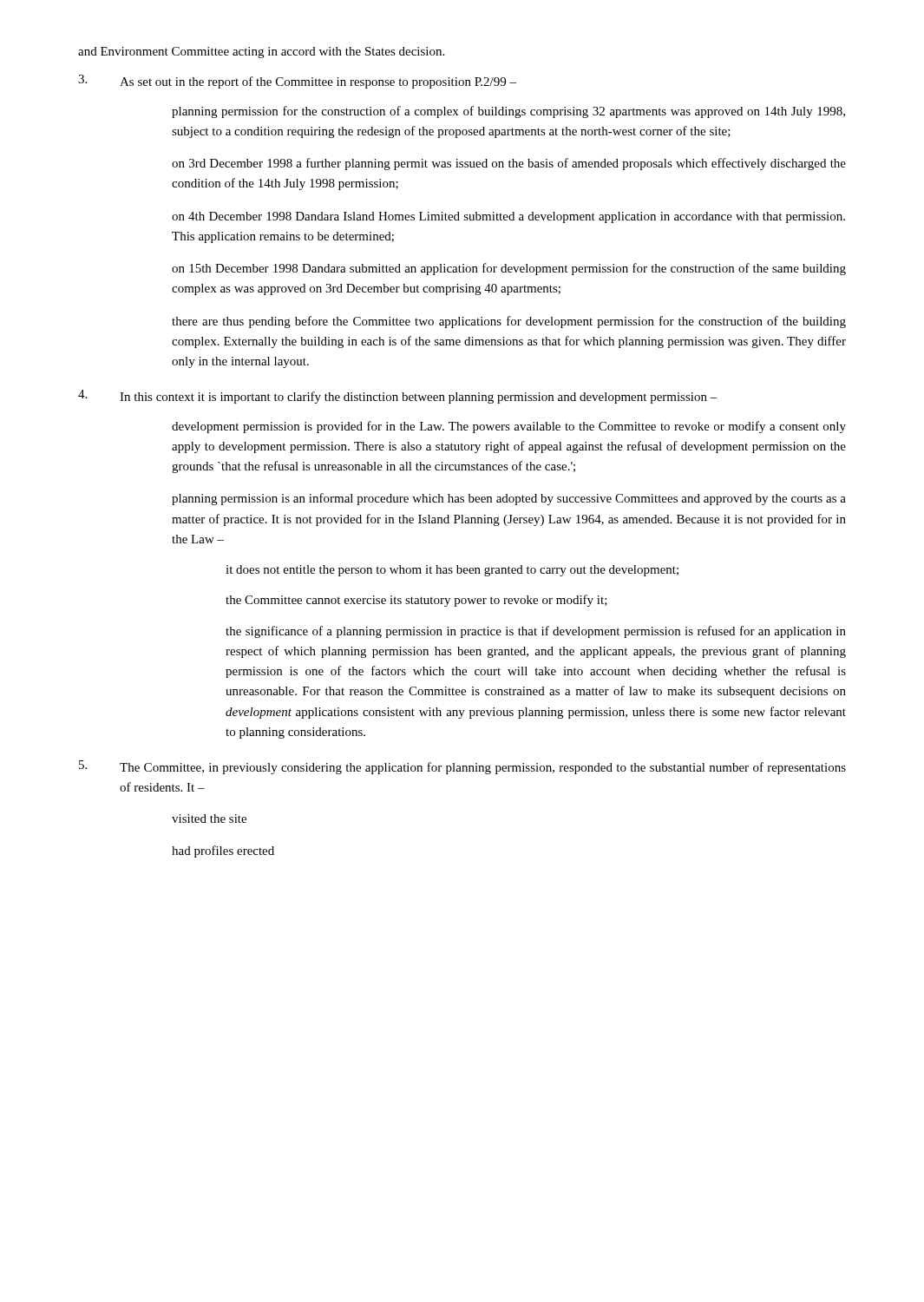Image resolution: width=924 pixels, height=1302 pixels.
Task: Find "visited the site" on this page
Action: point(209,818)
